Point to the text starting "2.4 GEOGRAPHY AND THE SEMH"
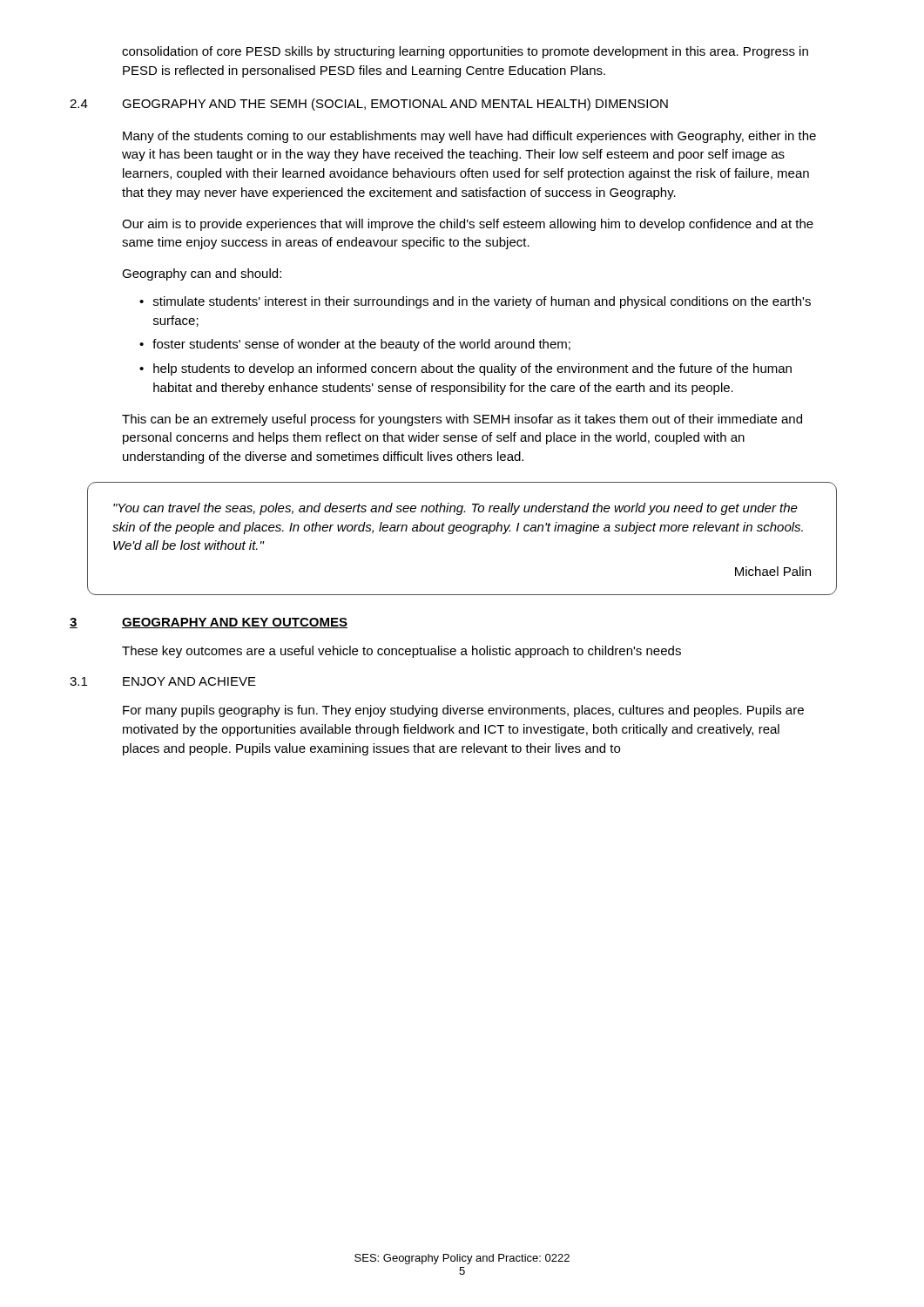Image resolution: width=924 pixels, height=1307 pixels. (369, 103)
